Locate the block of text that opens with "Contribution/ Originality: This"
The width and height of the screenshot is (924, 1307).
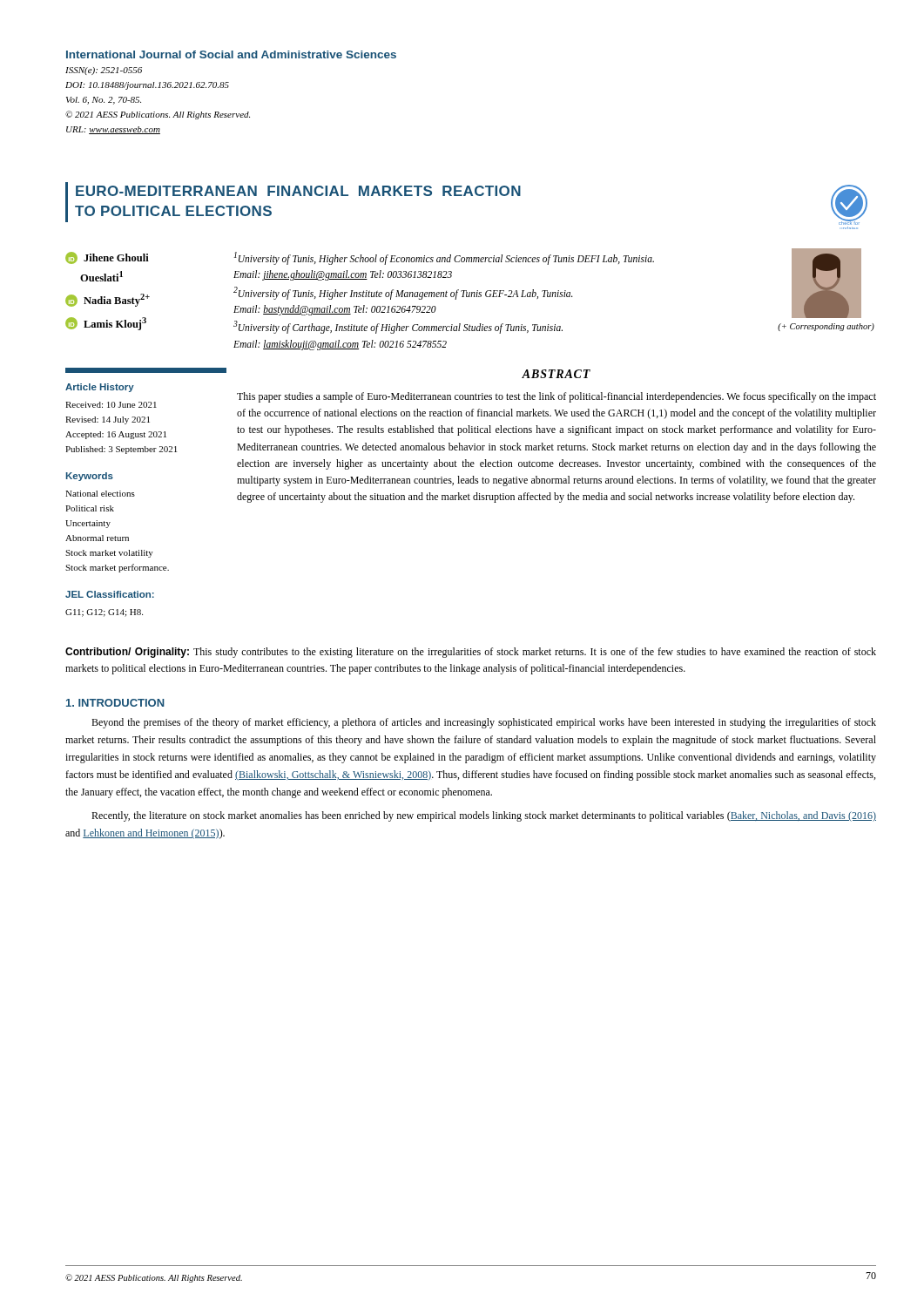[471, 660]
